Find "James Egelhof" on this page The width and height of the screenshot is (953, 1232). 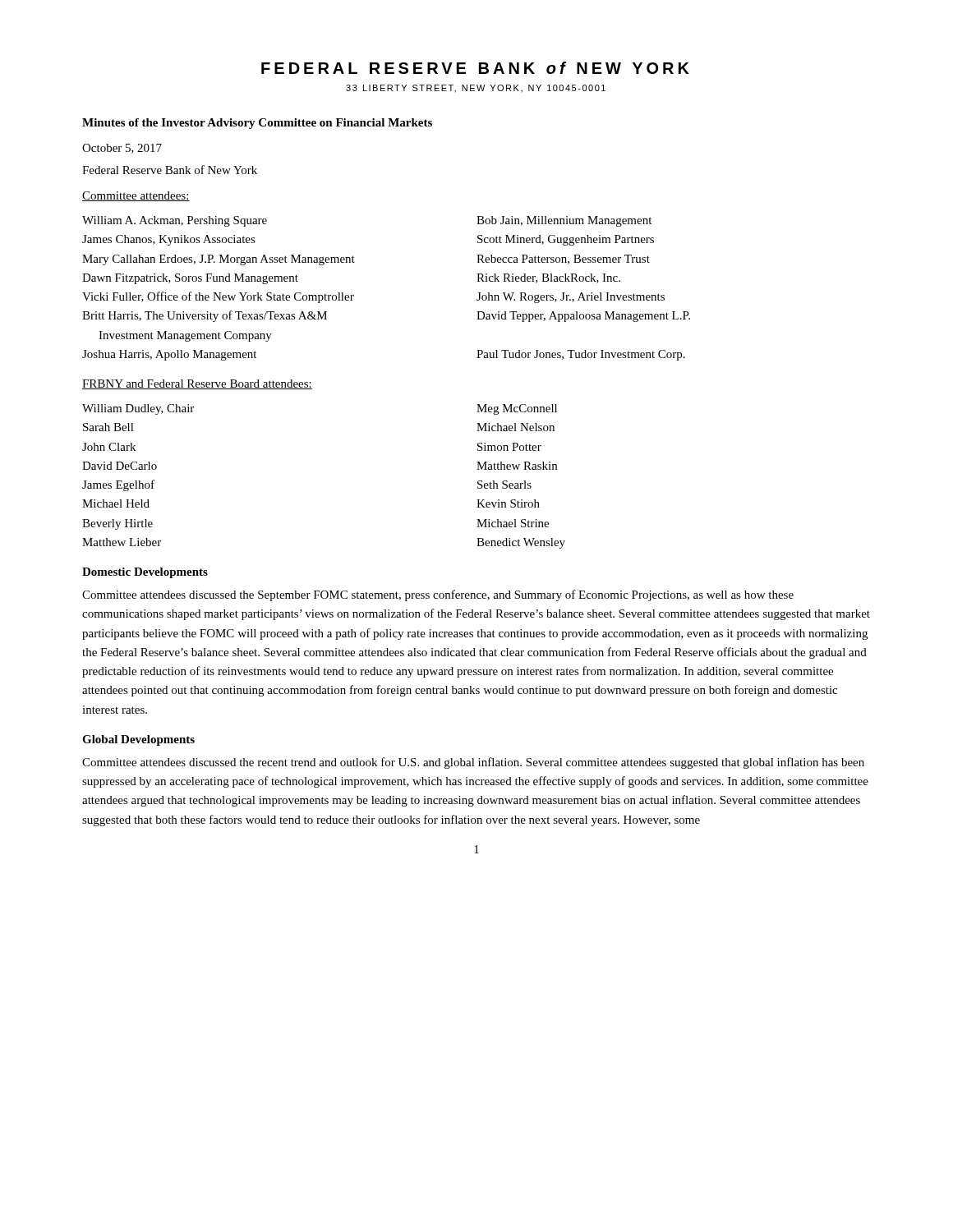pyautogui.click(x=118, y=485)
